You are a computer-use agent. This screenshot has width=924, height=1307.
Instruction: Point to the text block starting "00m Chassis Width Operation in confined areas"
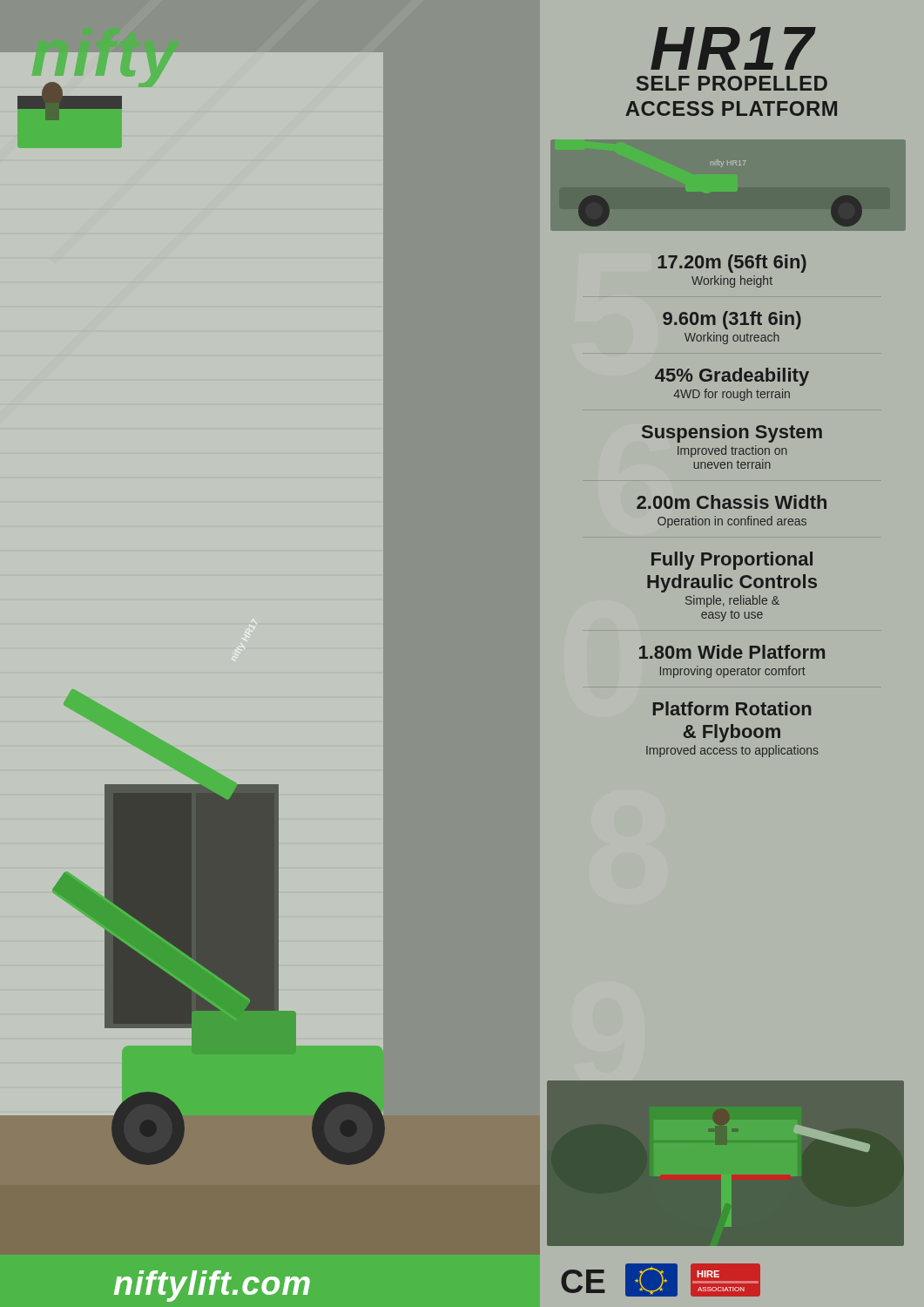[732, 510]
